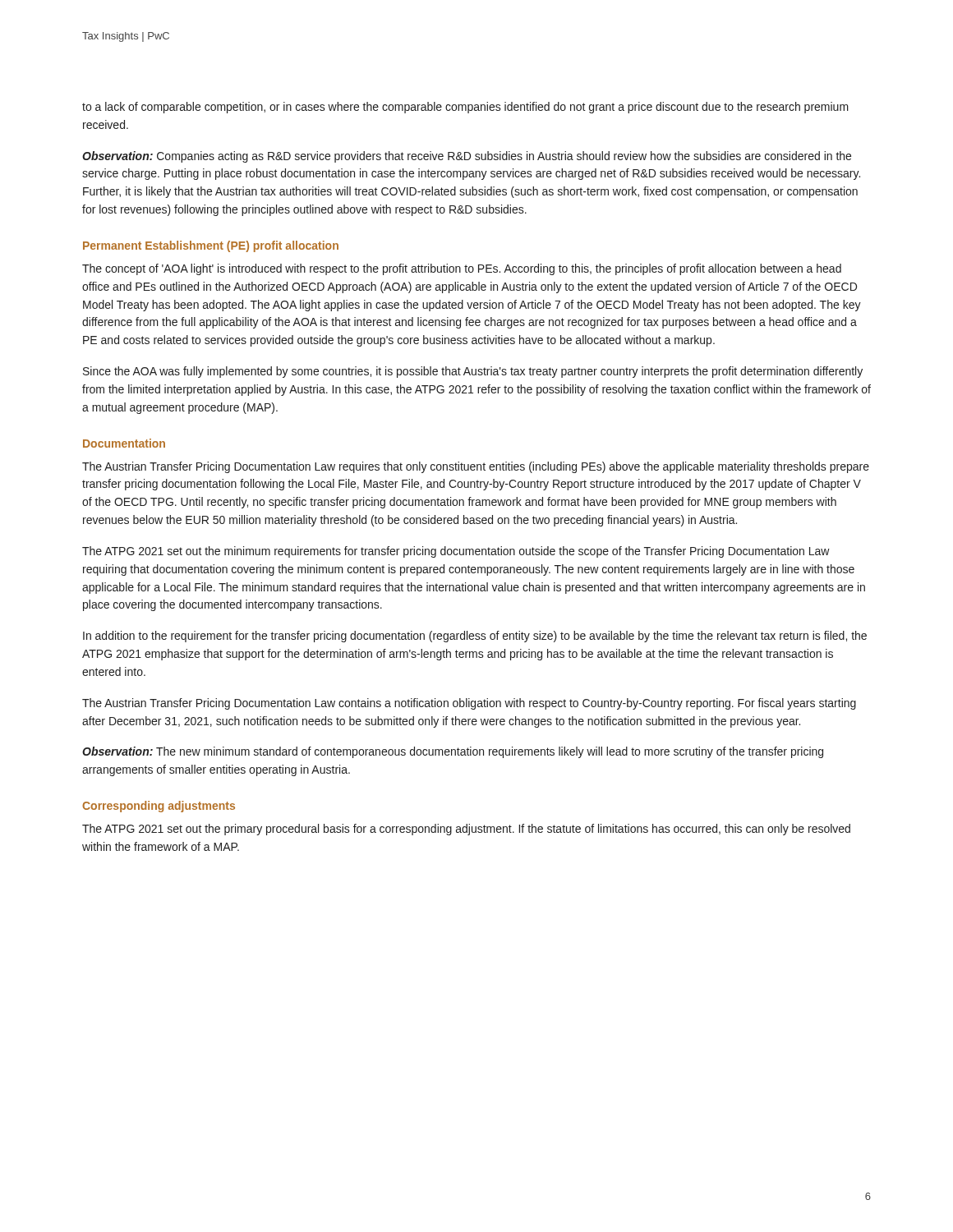Locate the block of text that opens with "The ATPG 2021 set out the minimum"
953x1232 pixels.
point(474,578)
